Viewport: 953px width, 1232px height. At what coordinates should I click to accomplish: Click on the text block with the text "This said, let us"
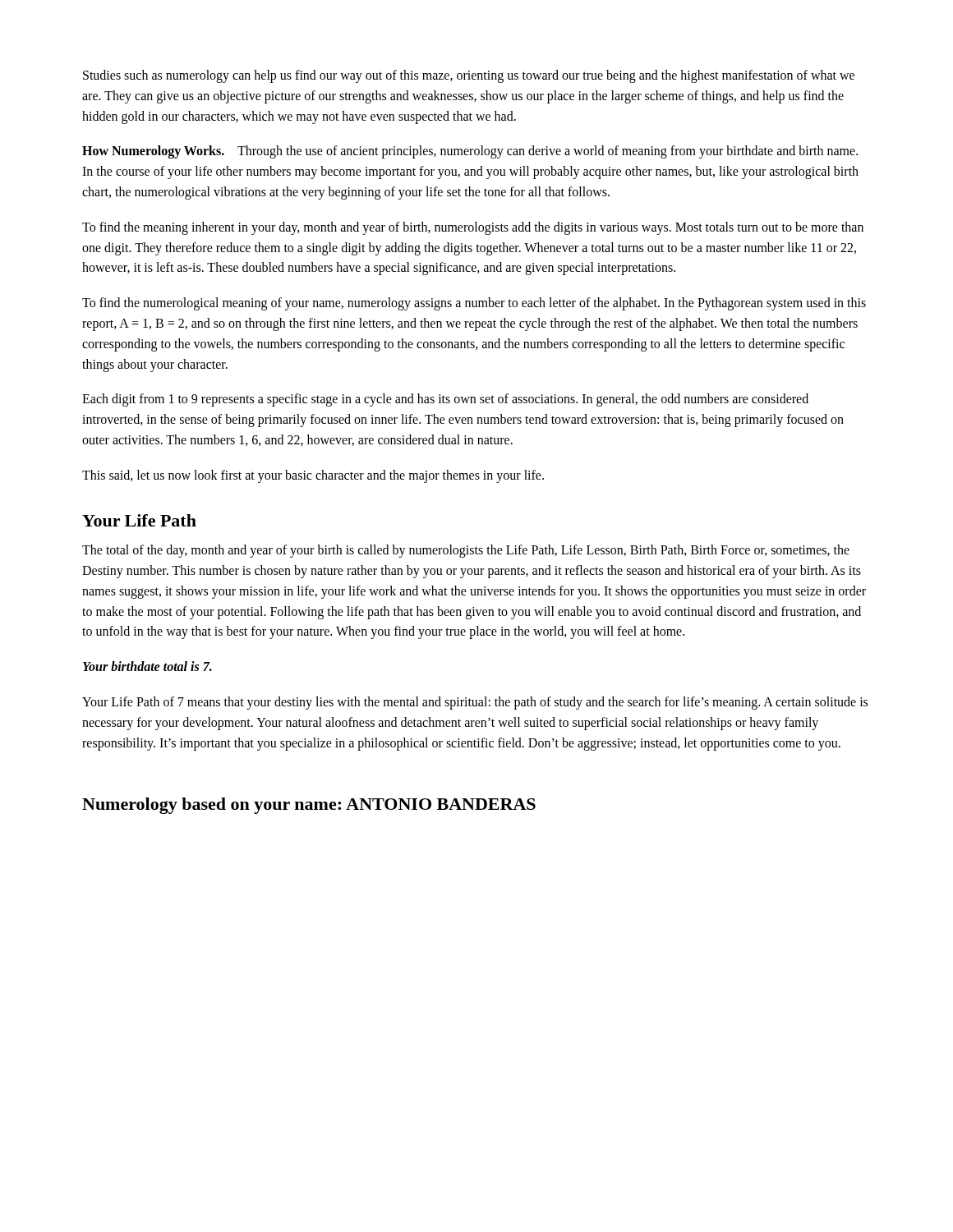tap(476, 476)
